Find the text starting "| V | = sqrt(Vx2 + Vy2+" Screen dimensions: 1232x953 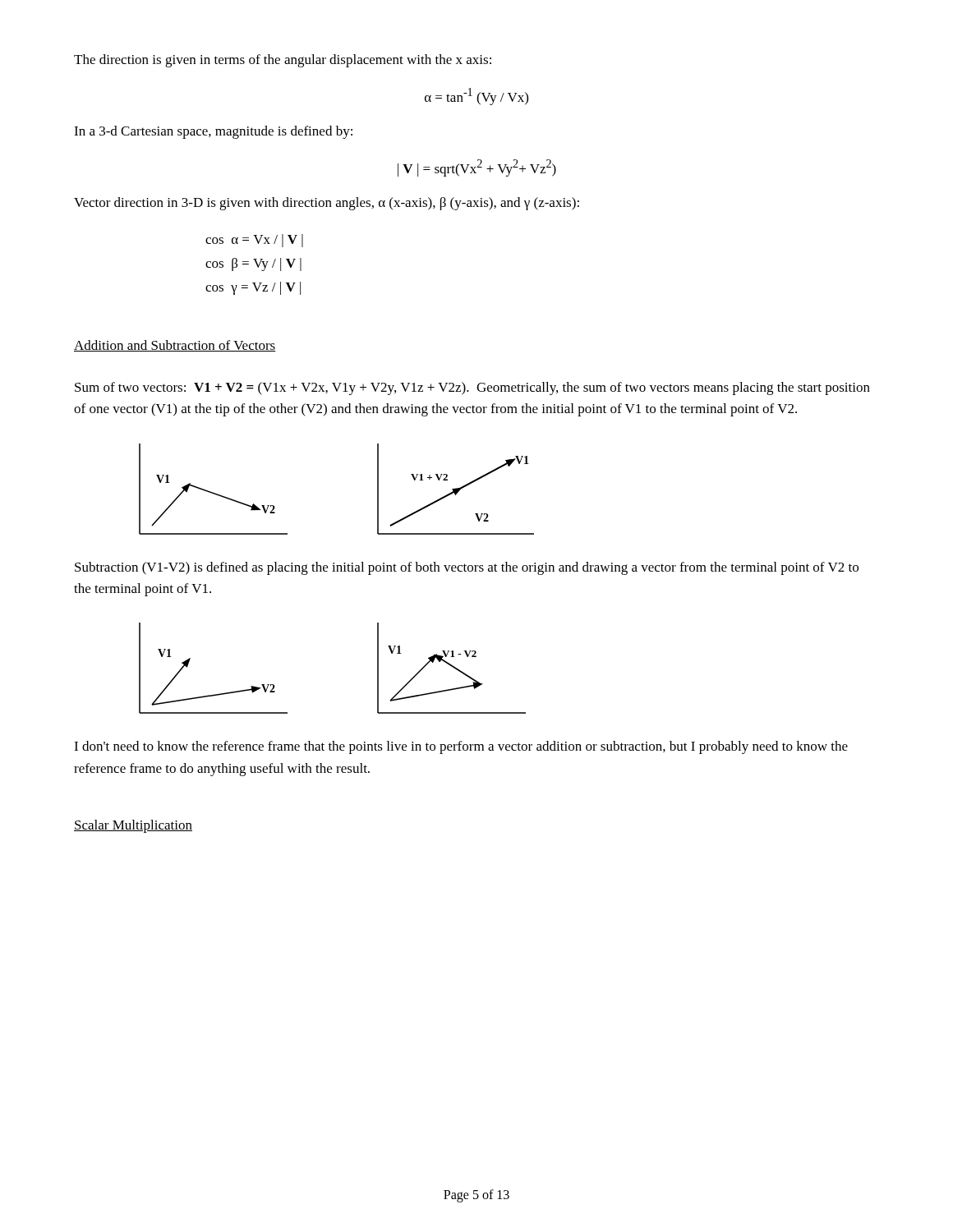coord(476,167)
